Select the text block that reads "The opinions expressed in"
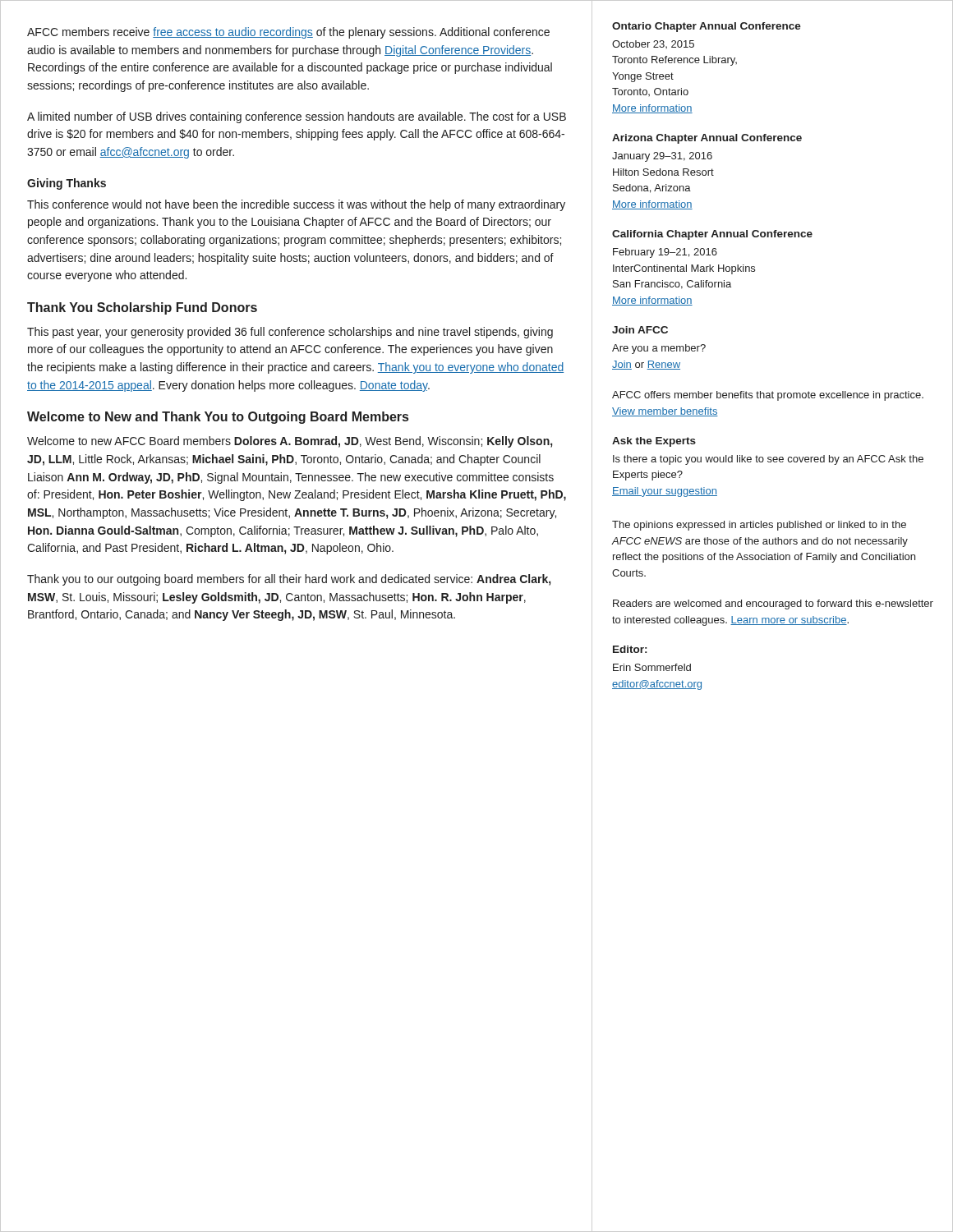This screenshot has height=1232, width=953. pyautogui.click(x=773, y=549)
